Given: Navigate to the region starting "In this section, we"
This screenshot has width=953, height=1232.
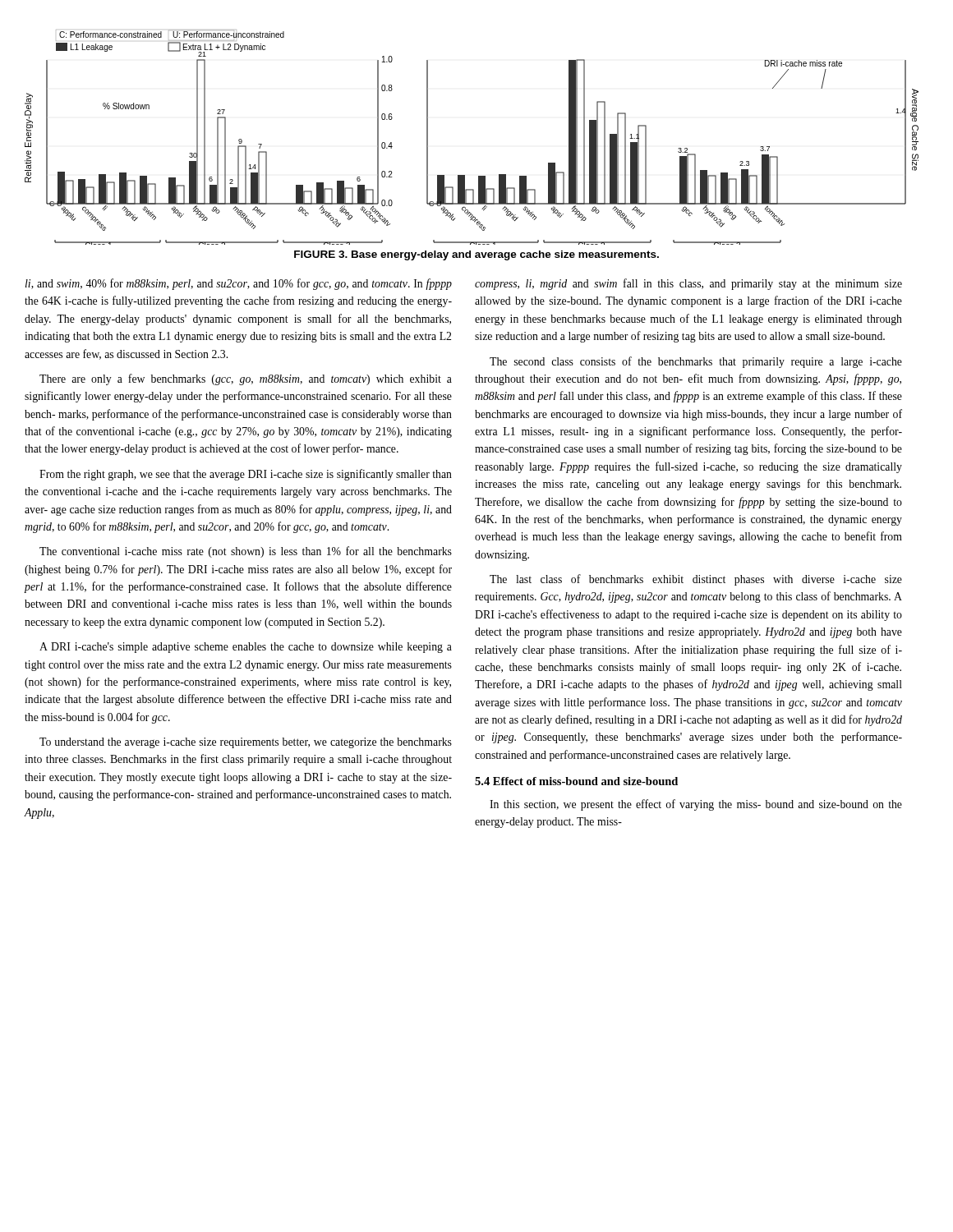Looking at the screenshot, I should [x=688, y=813].
